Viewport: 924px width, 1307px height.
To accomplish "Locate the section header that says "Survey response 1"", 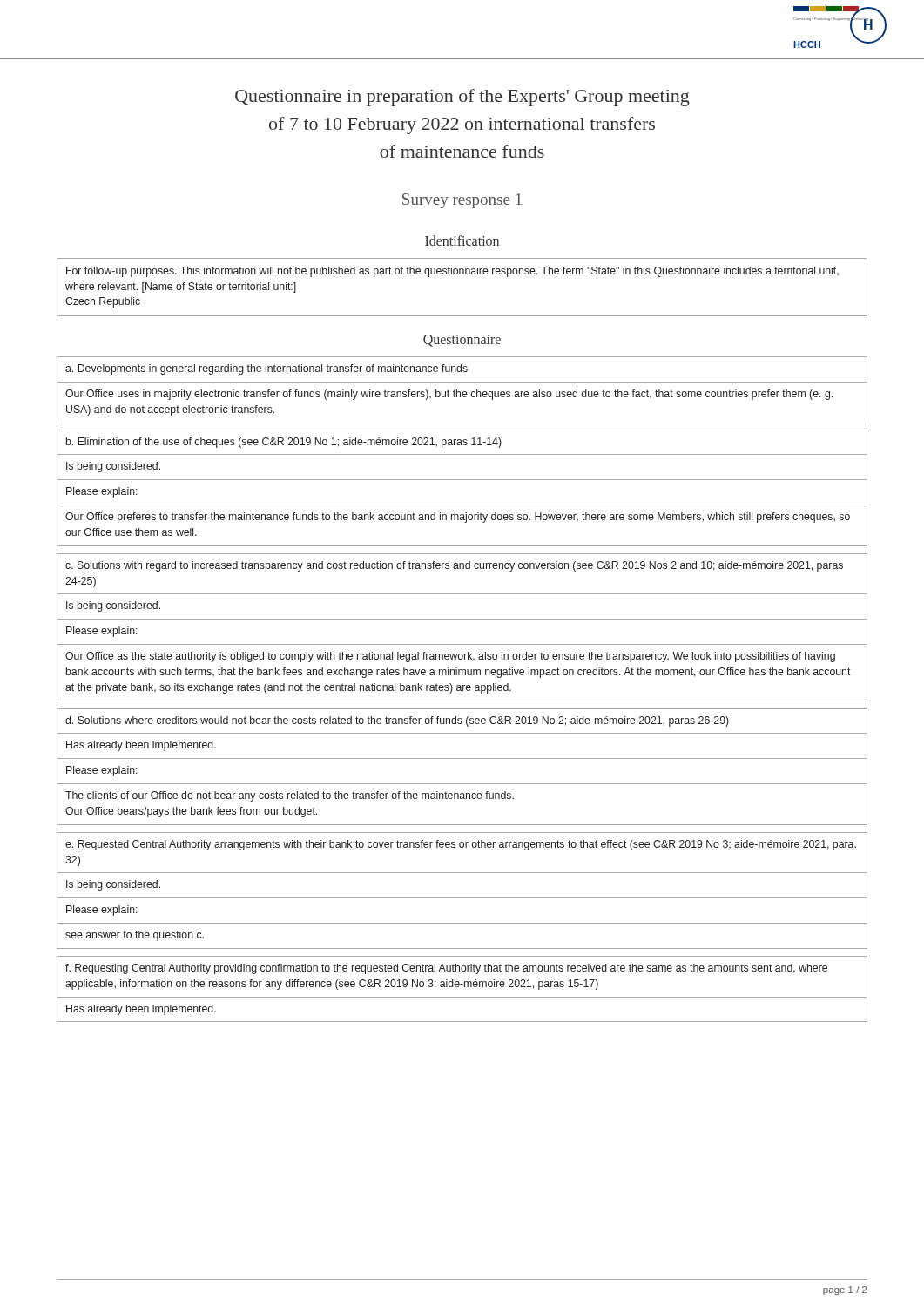I will coord(462,199).
